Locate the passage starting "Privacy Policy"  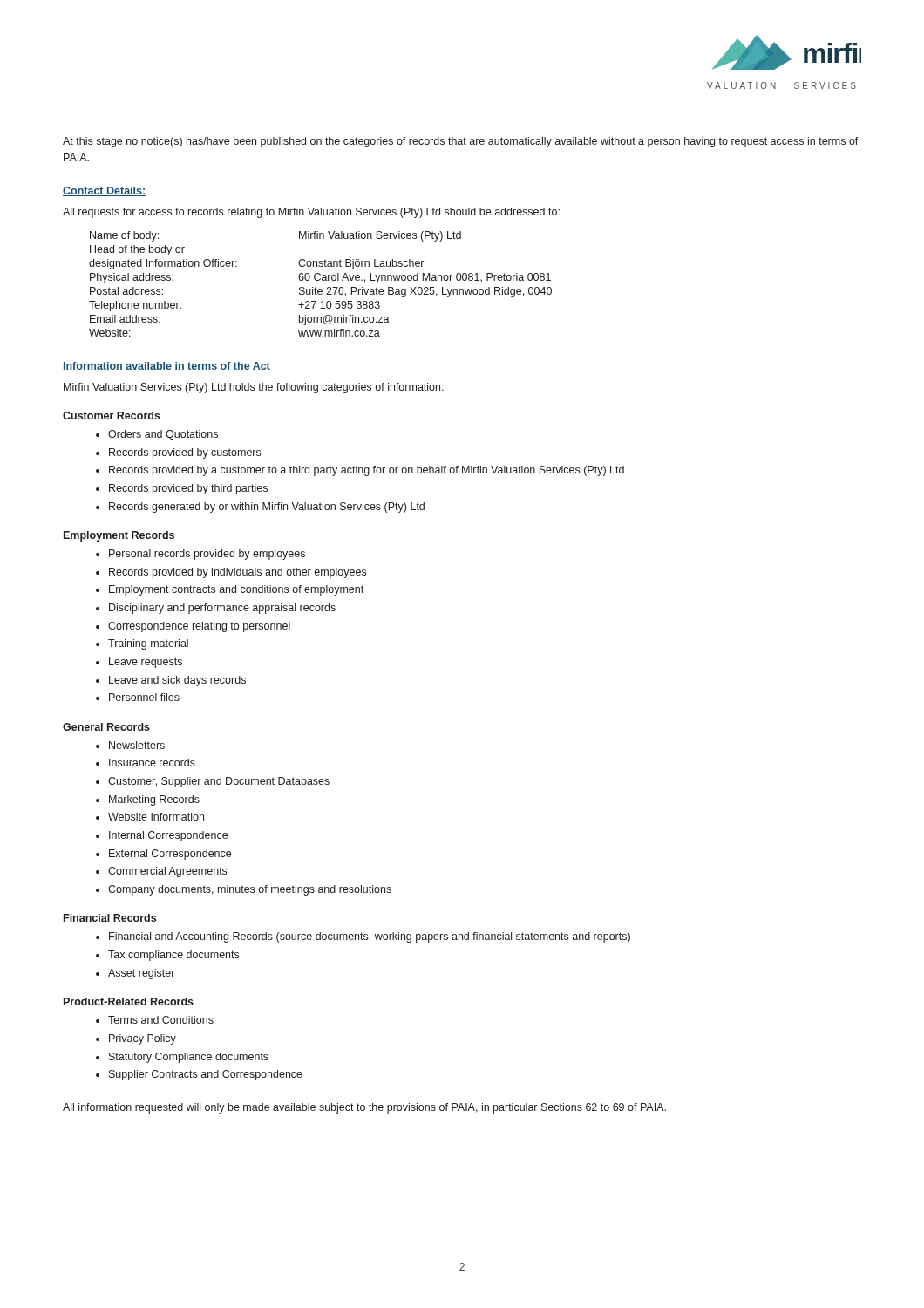142,1038
